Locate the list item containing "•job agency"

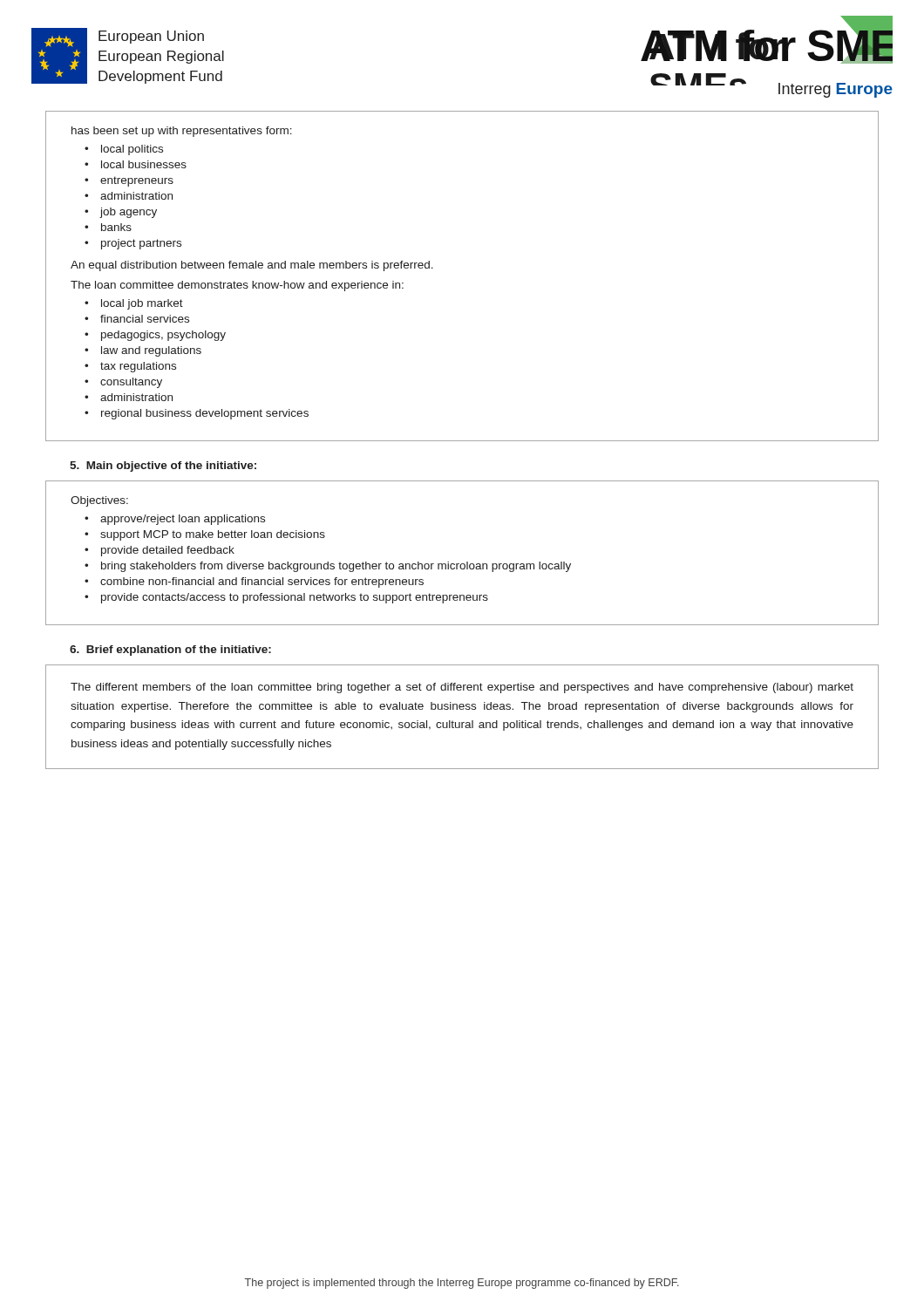point(121,212)
